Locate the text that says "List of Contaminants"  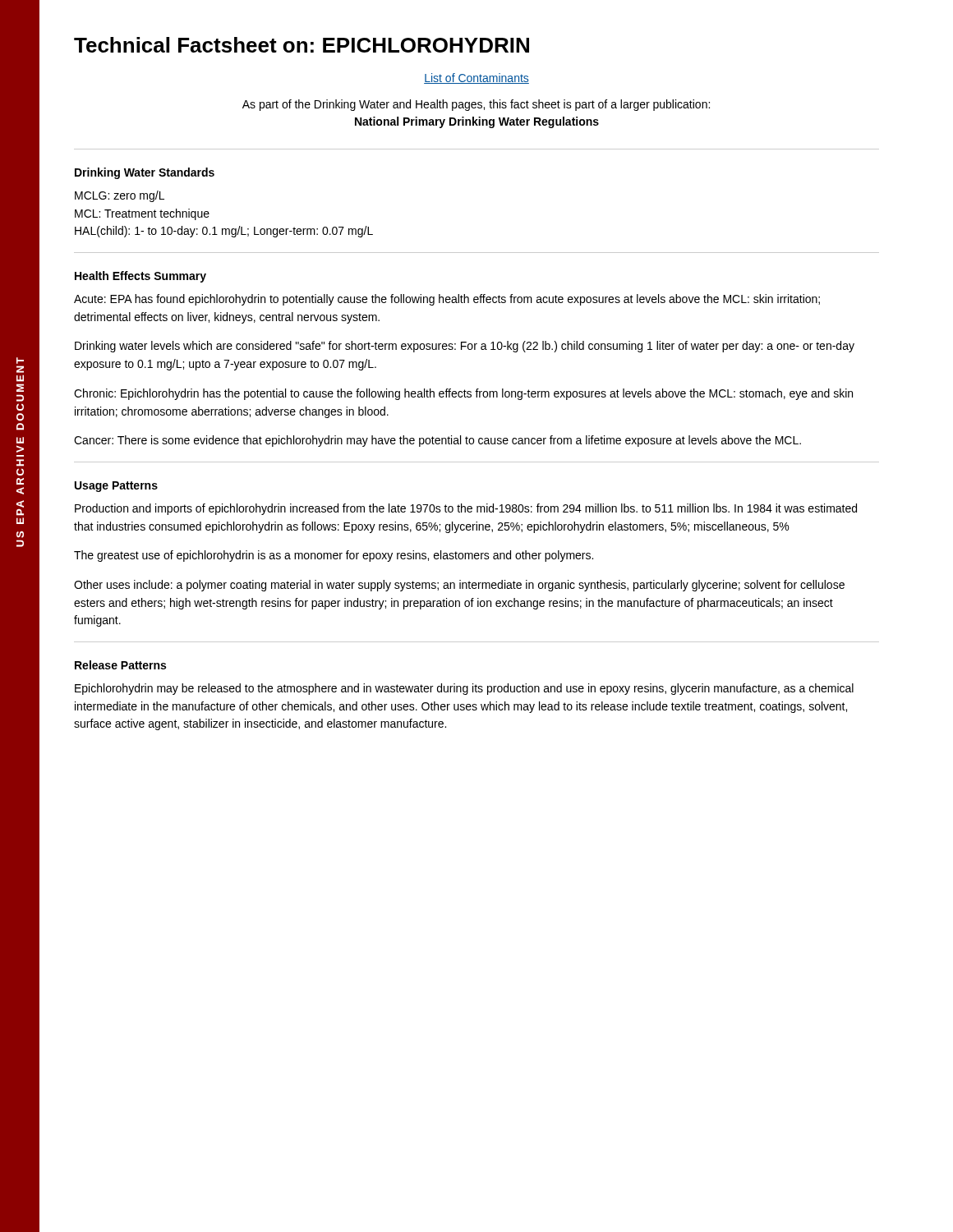coord(476,78)
